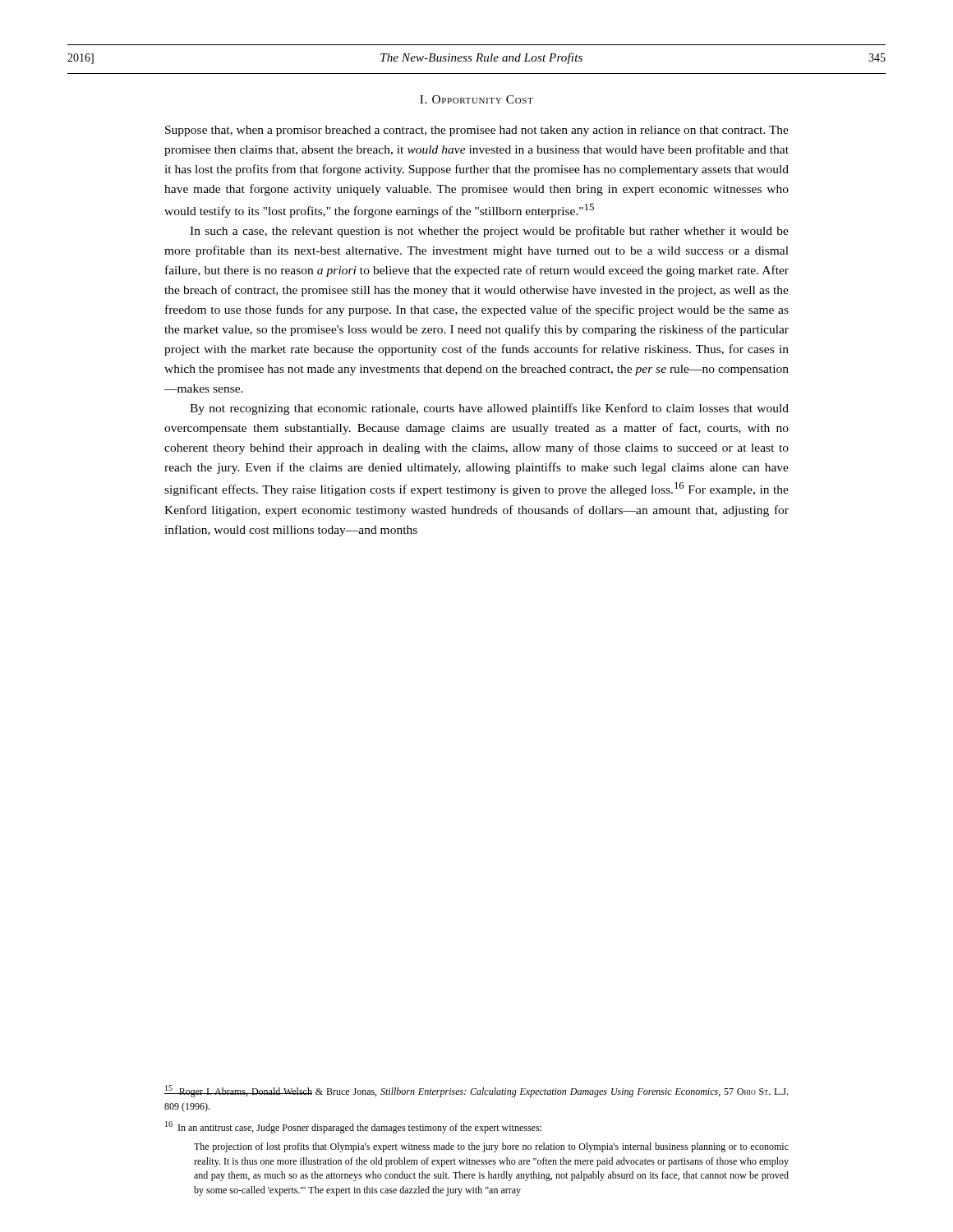Click on the text block starting "In such a case,"

coord(476,310)
